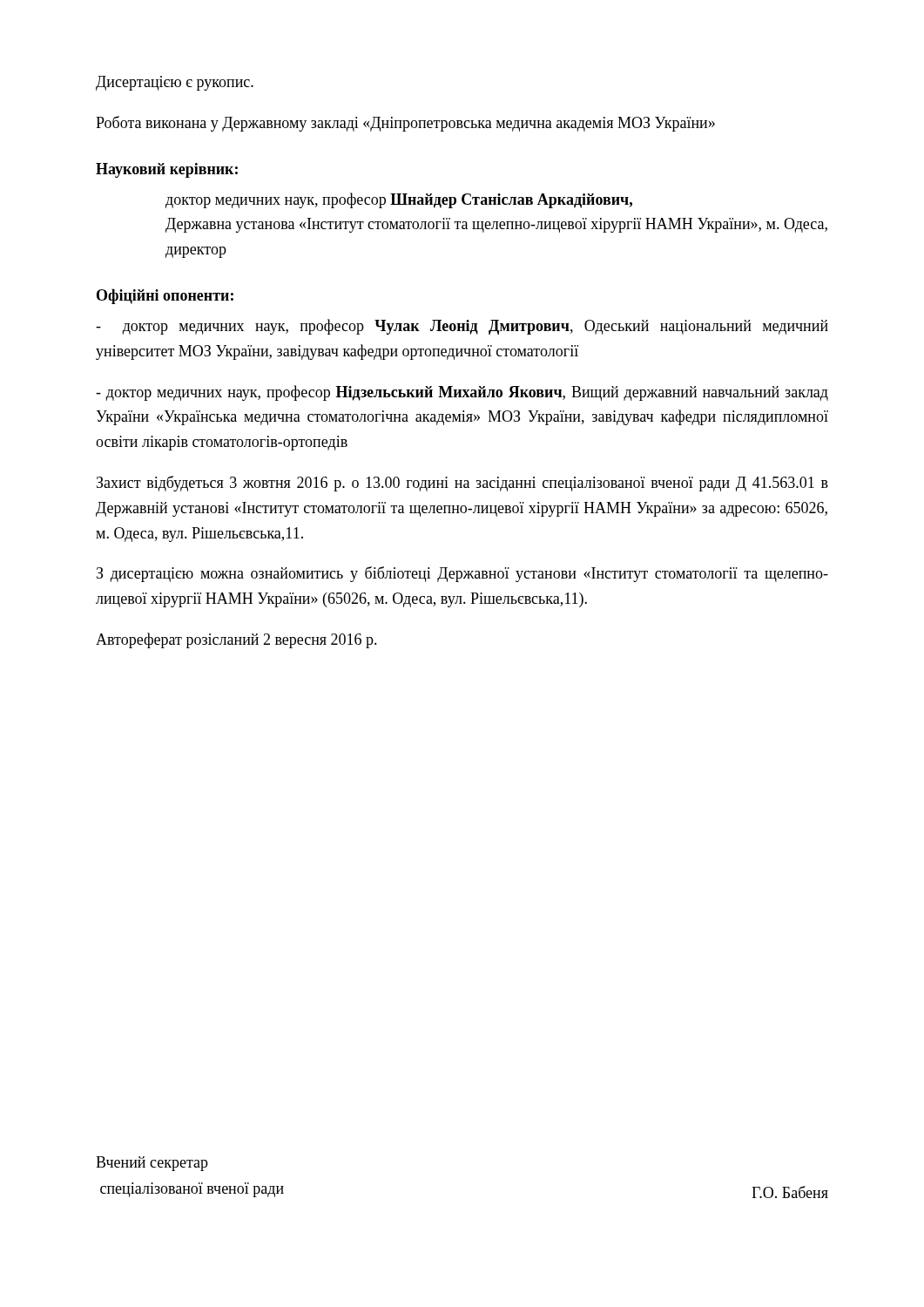
Task: Navigate to the element starting "- доктор медичних наук, професор Чулак Леонід Дмитрович,"
Action: point(462,338)
